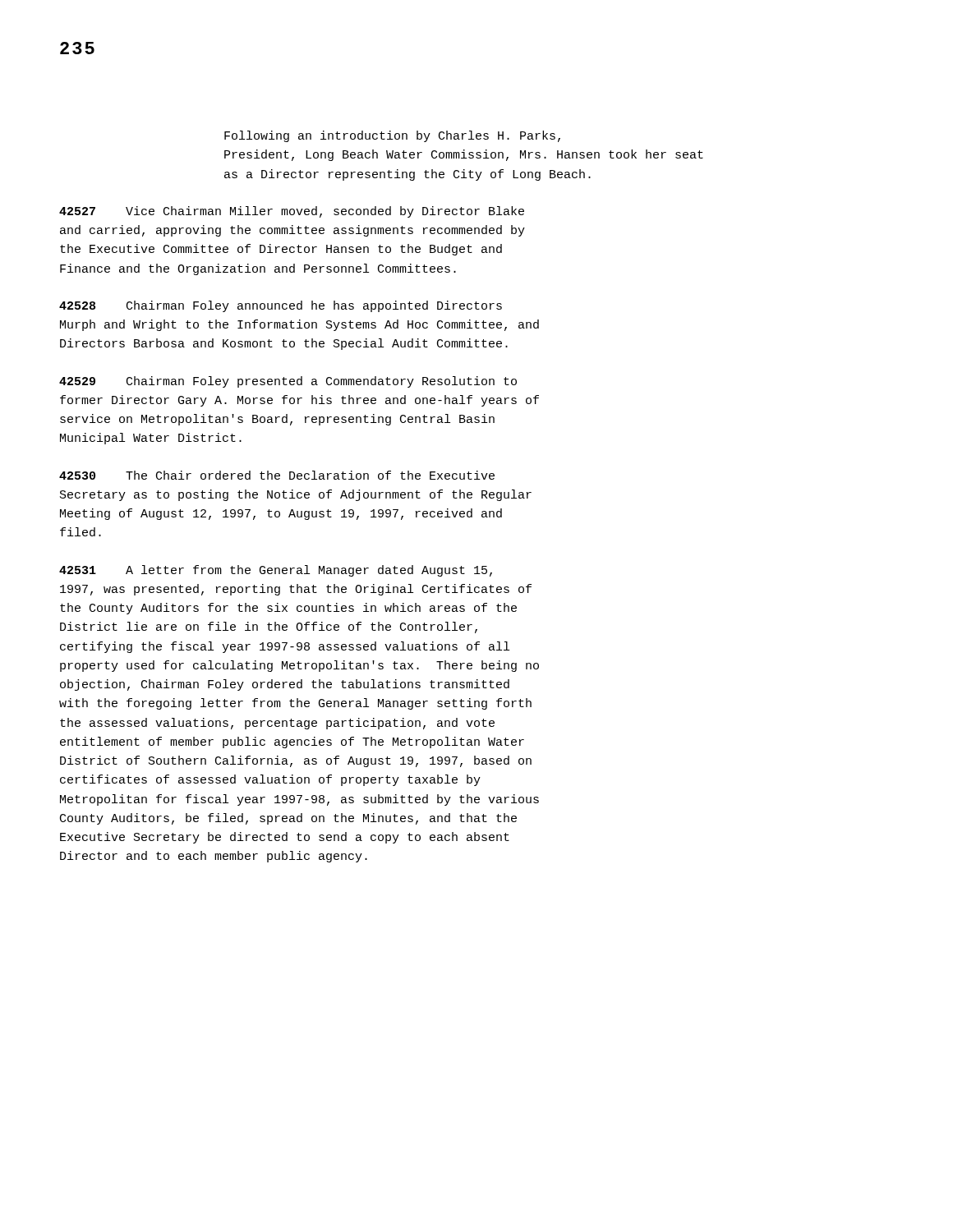The width and height of the screenshot is (953, 1232).
Task: Click on the passage starting "42527 Vice Chairman"
Action: click(x=476, y=241)
